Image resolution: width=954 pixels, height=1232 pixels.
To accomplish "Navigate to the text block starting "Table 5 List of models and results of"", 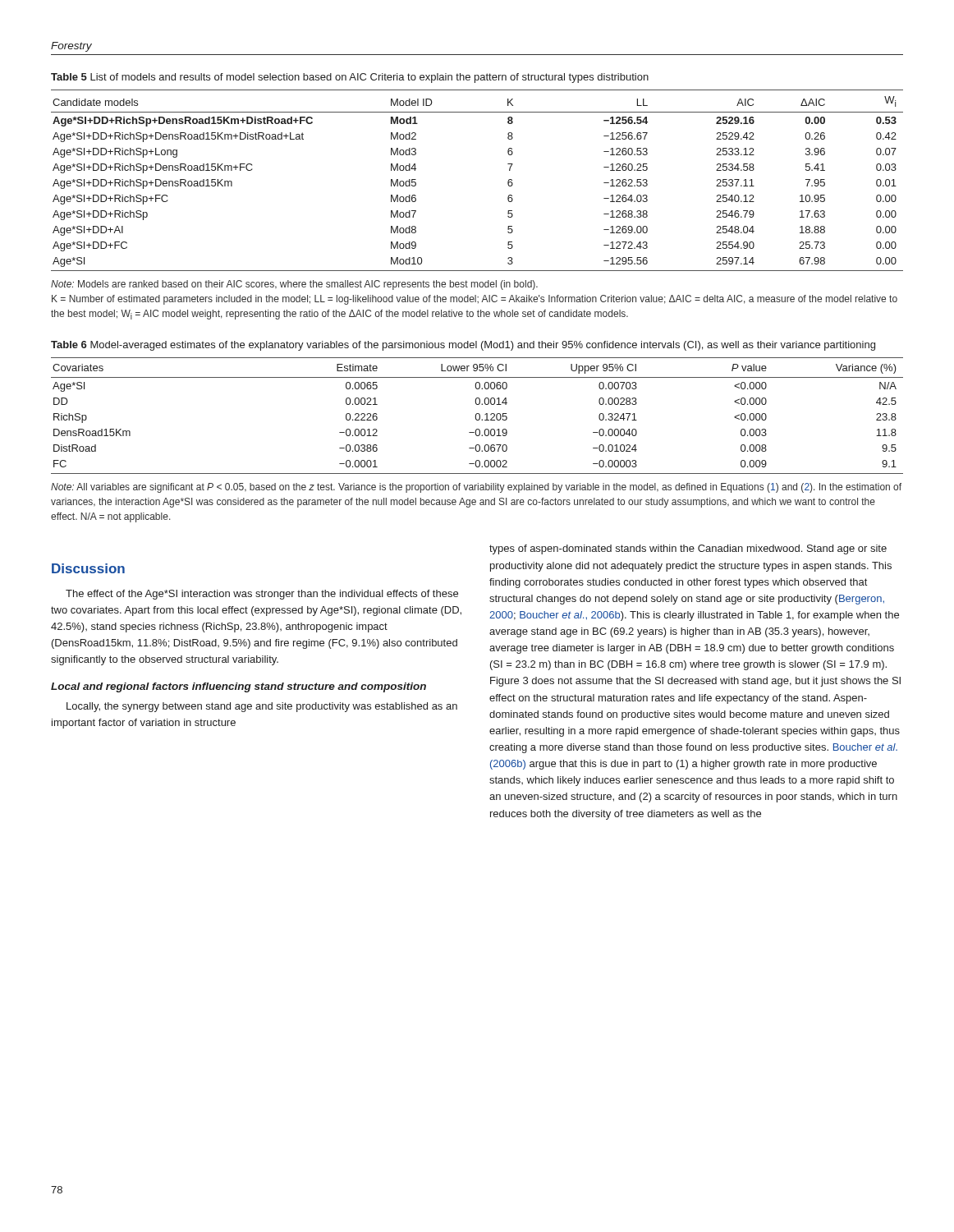I will click(x=350, y=77).
